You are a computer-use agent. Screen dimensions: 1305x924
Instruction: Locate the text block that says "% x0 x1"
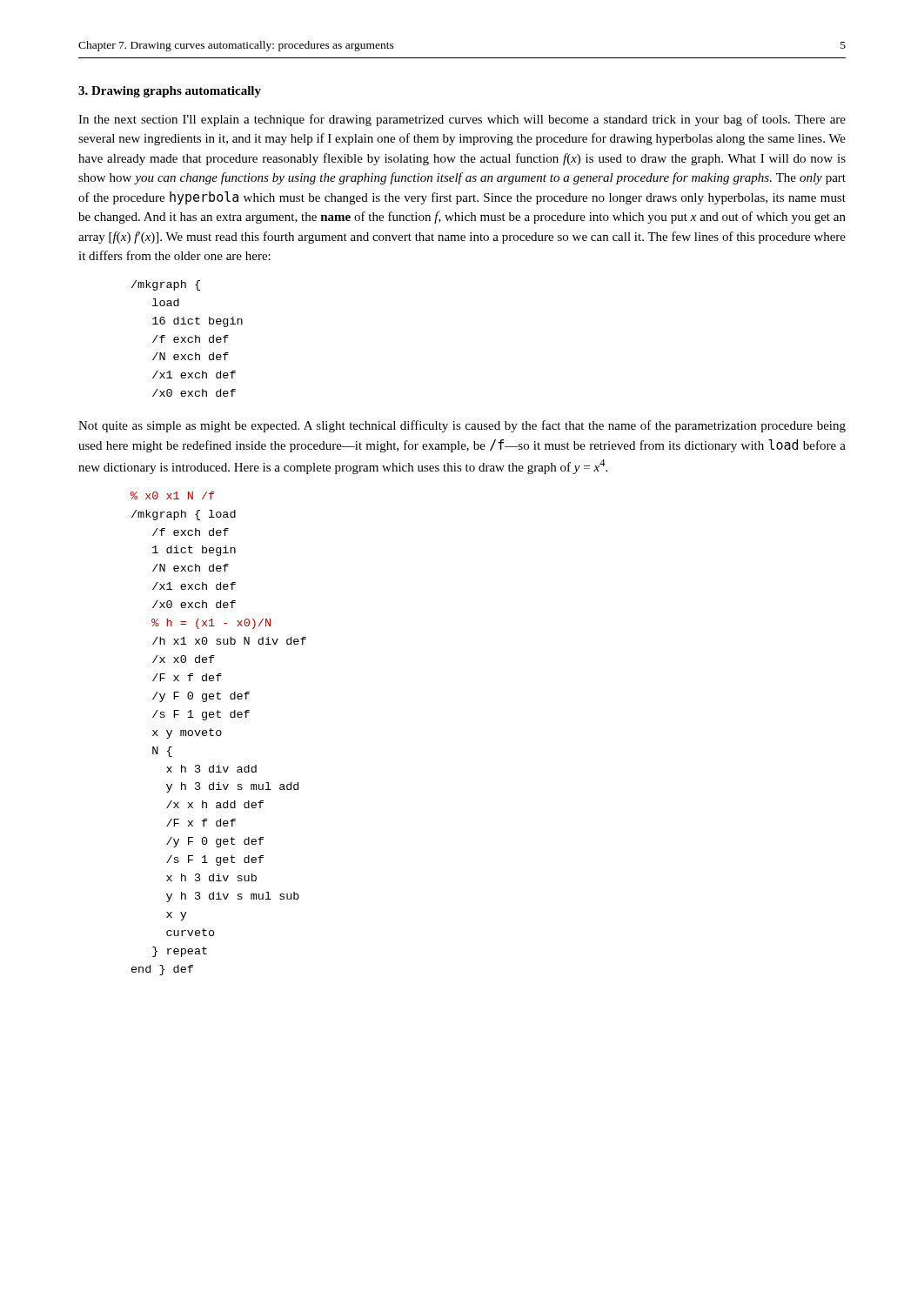point(219,733)
